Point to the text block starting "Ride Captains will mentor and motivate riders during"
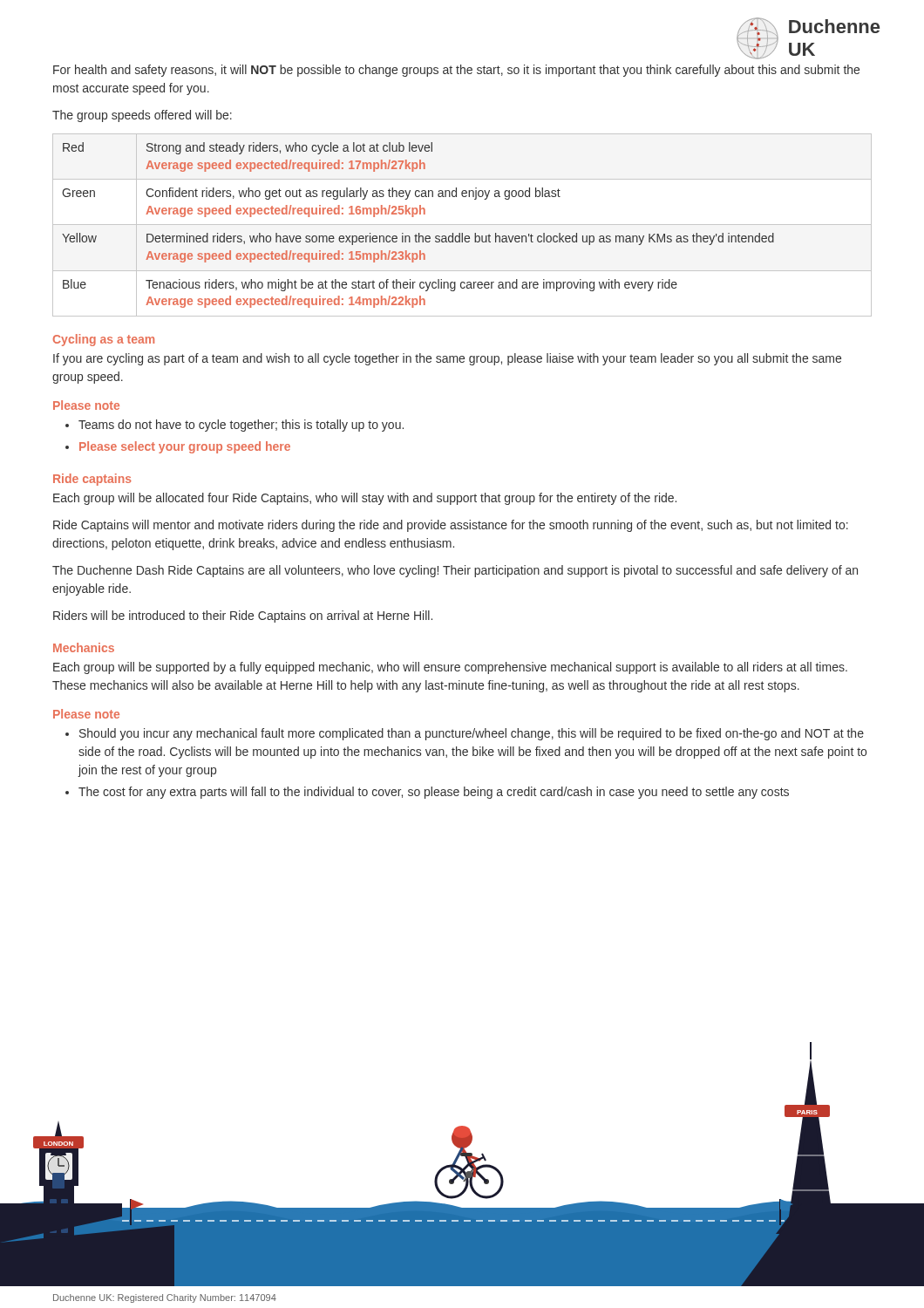Screen dimensions: 1308x924 click(x=450, y=534)
